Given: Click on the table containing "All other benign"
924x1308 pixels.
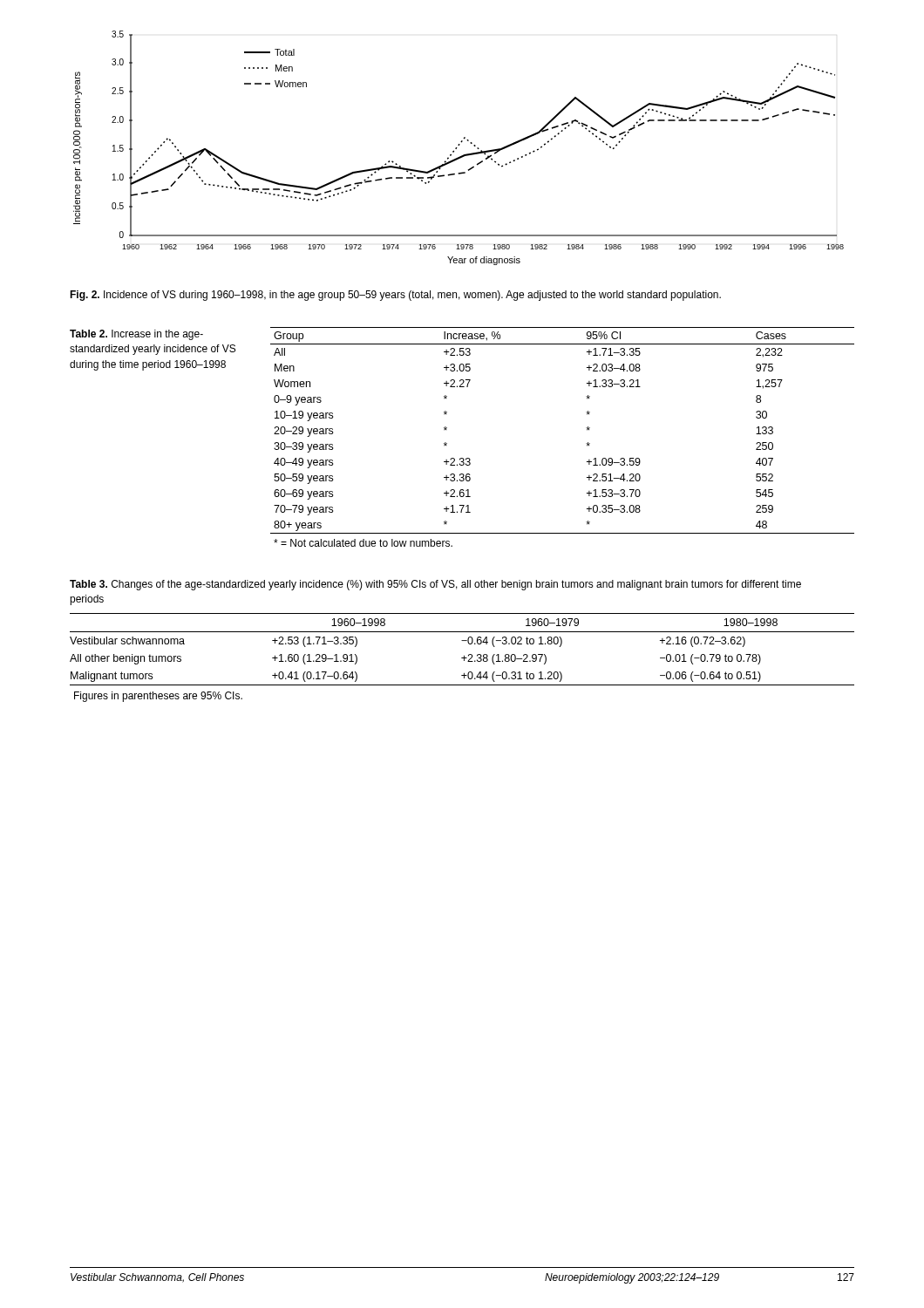Looking at the screenshot, I should point(462,659).
